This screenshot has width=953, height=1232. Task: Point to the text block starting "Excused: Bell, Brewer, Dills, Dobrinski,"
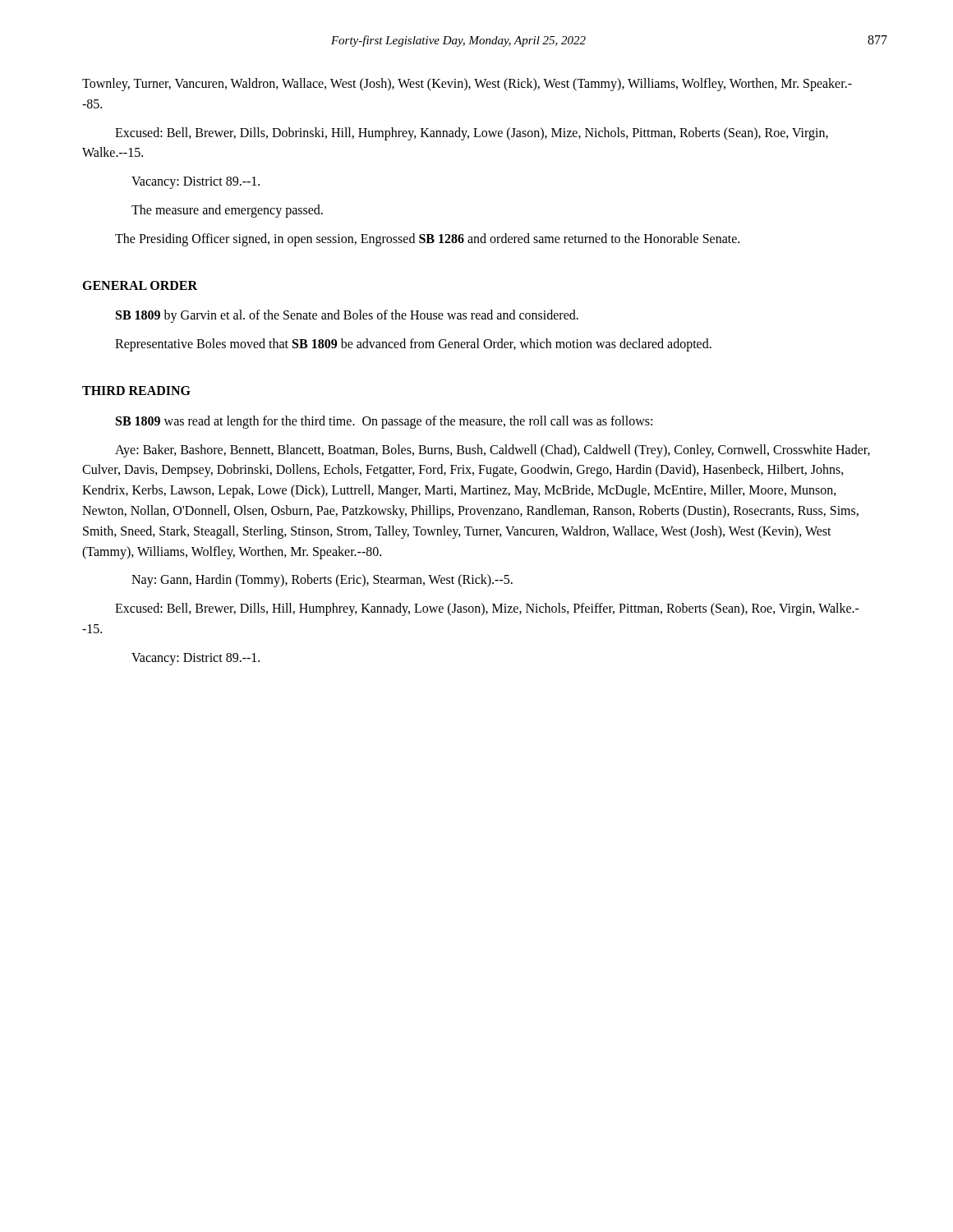tap(476, 143)
